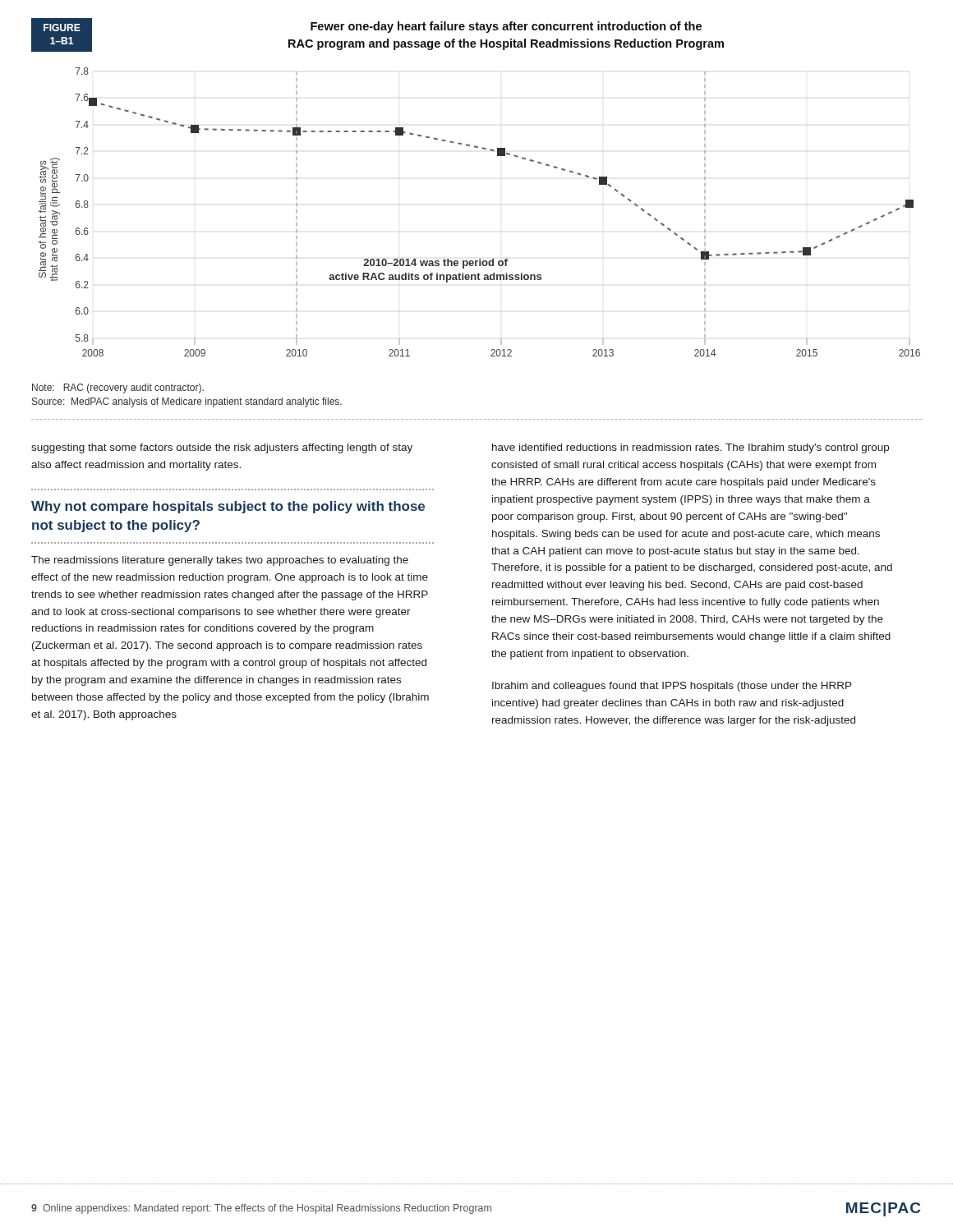Find the footnote containing "Note: RAC (recovery"
Image resolution: width=953 pixels, height=1232 pixels.
click(x=118, y=388)
